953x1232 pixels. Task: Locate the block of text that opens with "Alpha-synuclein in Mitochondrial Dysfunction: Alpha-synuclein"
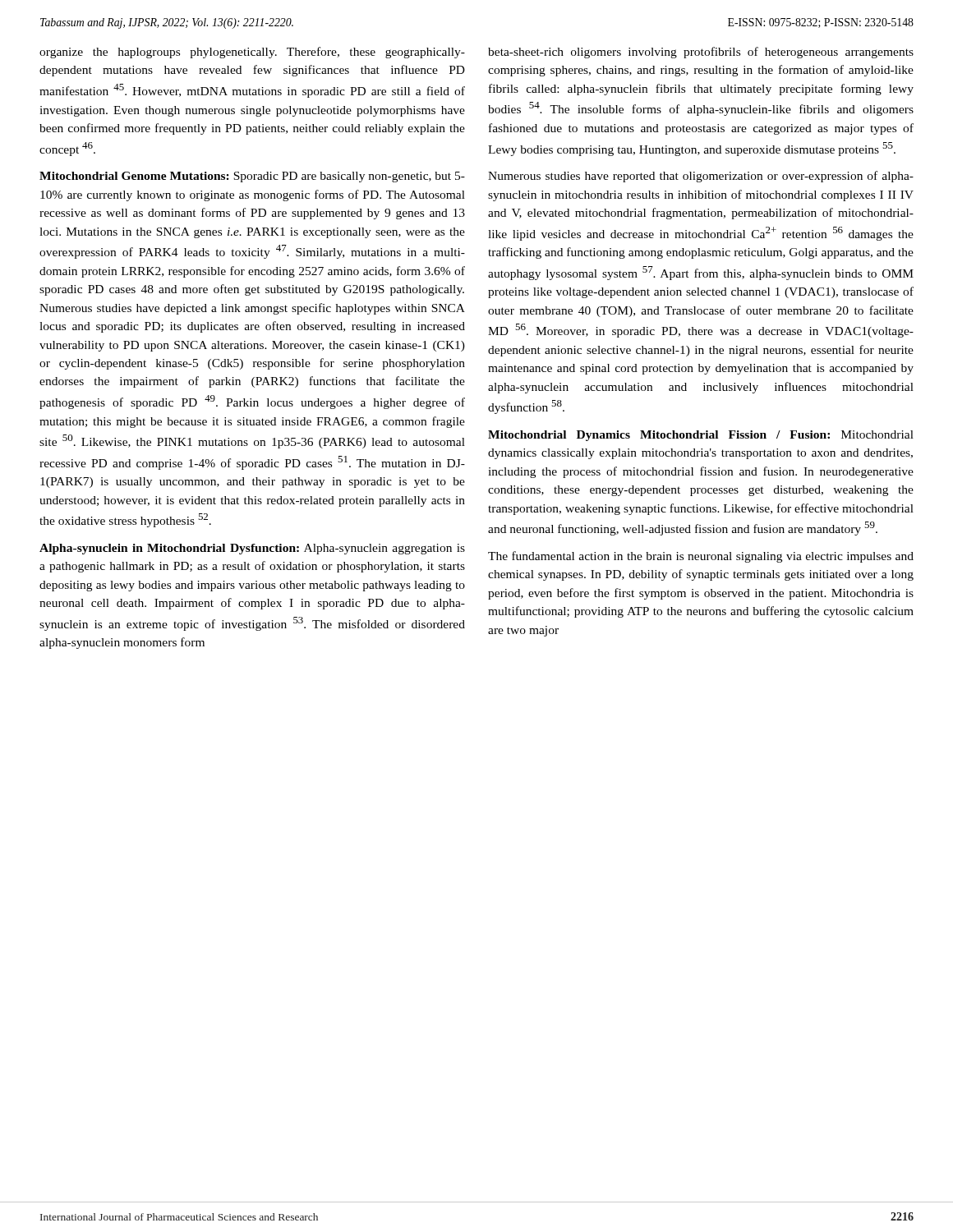(x=252, y=595)
